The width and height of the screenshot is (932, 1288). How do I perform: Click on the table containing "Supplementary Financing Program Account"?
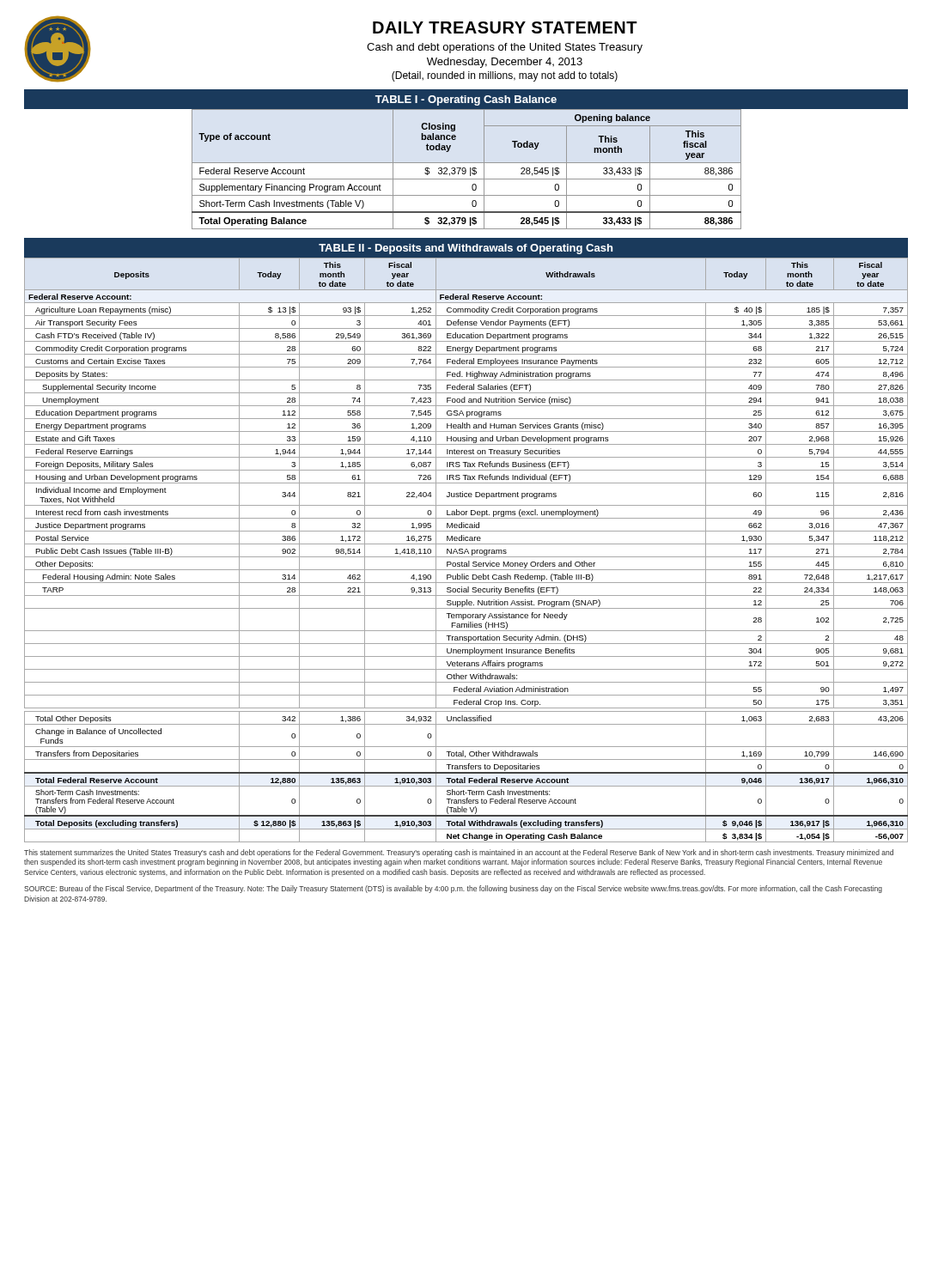(466, 169)
